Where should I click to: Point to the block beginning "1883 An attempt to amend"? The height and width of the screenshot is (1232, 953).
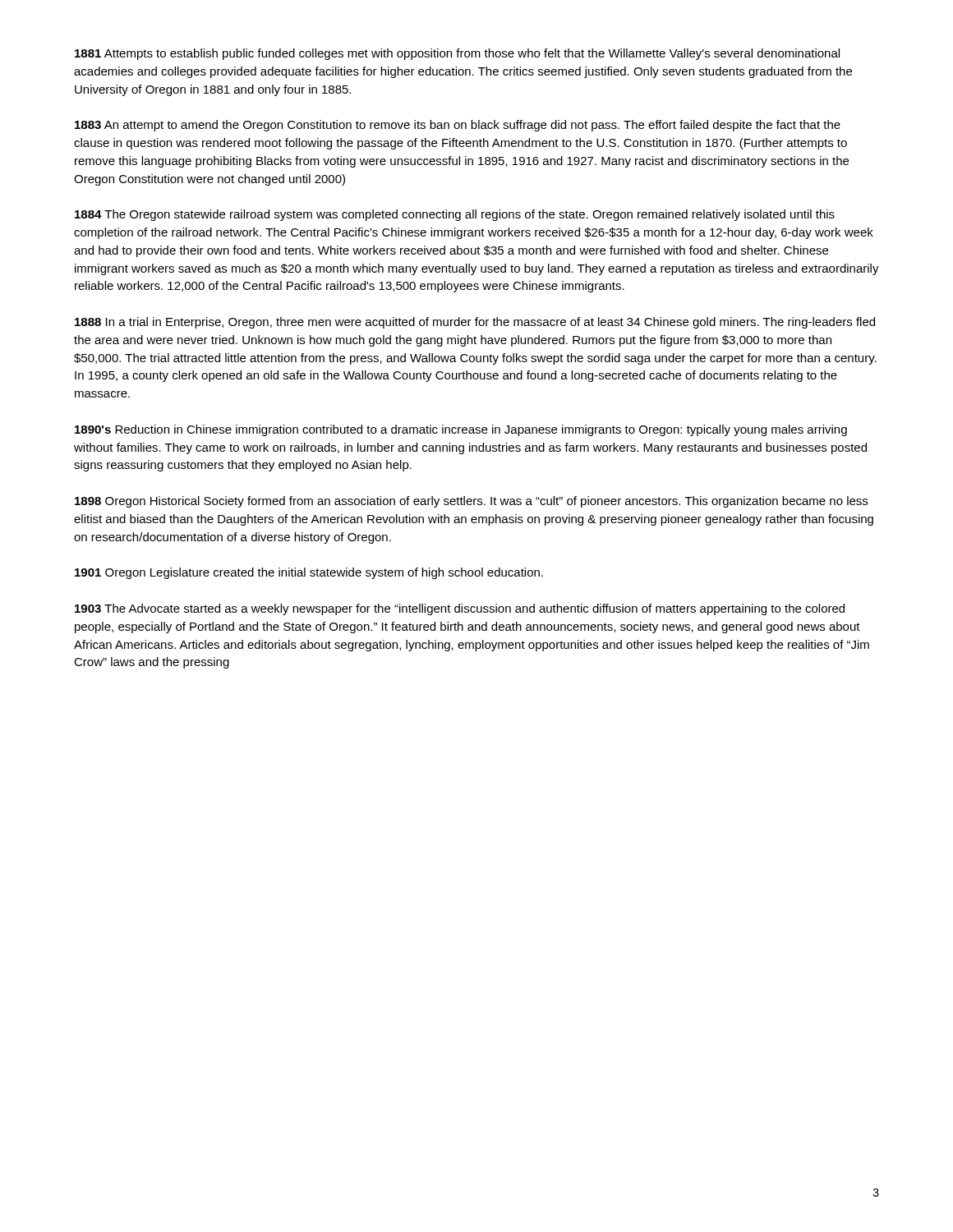tap(462, 151)
